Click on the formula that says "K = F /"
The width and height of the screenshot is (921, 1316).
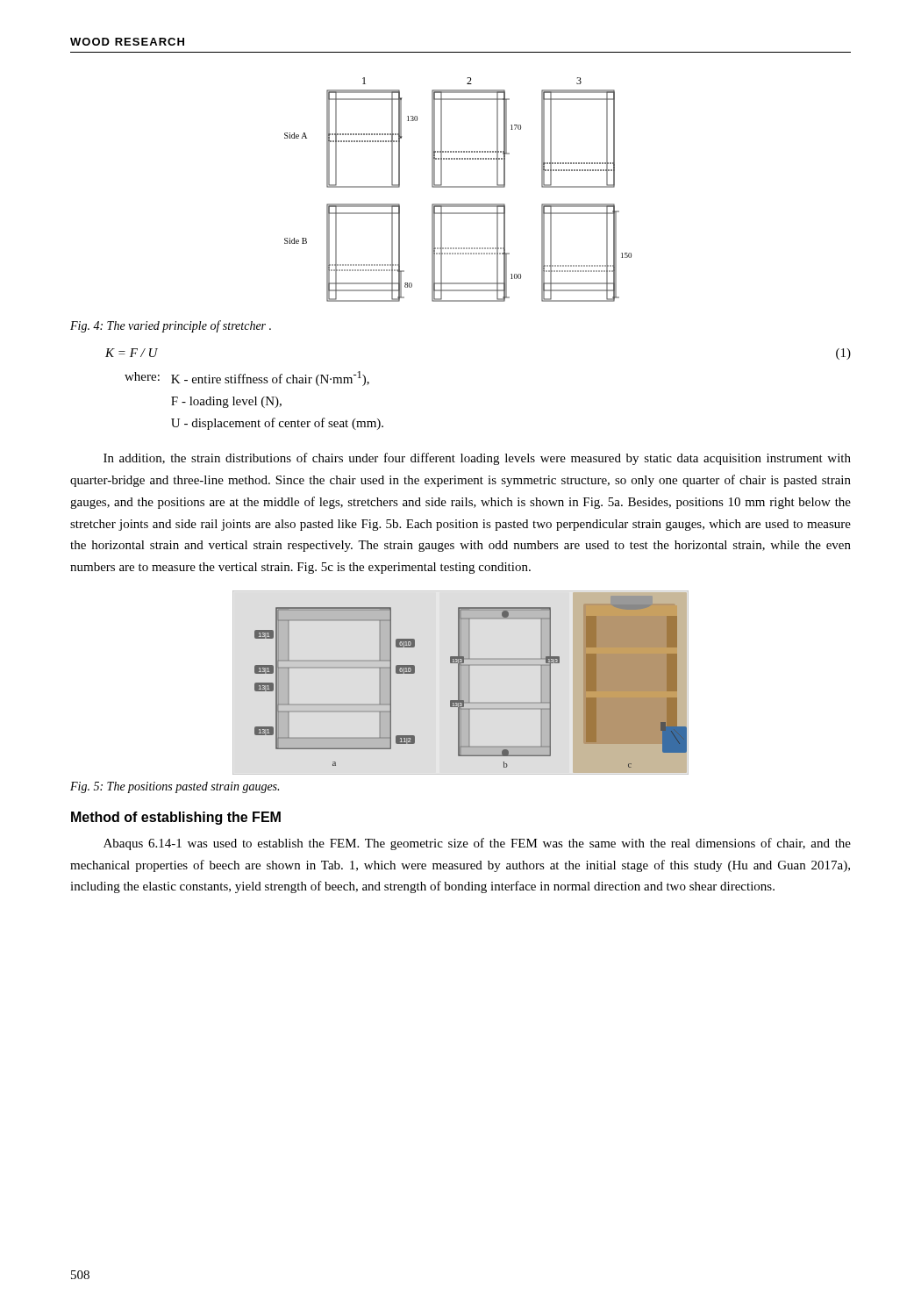[134, 353]
